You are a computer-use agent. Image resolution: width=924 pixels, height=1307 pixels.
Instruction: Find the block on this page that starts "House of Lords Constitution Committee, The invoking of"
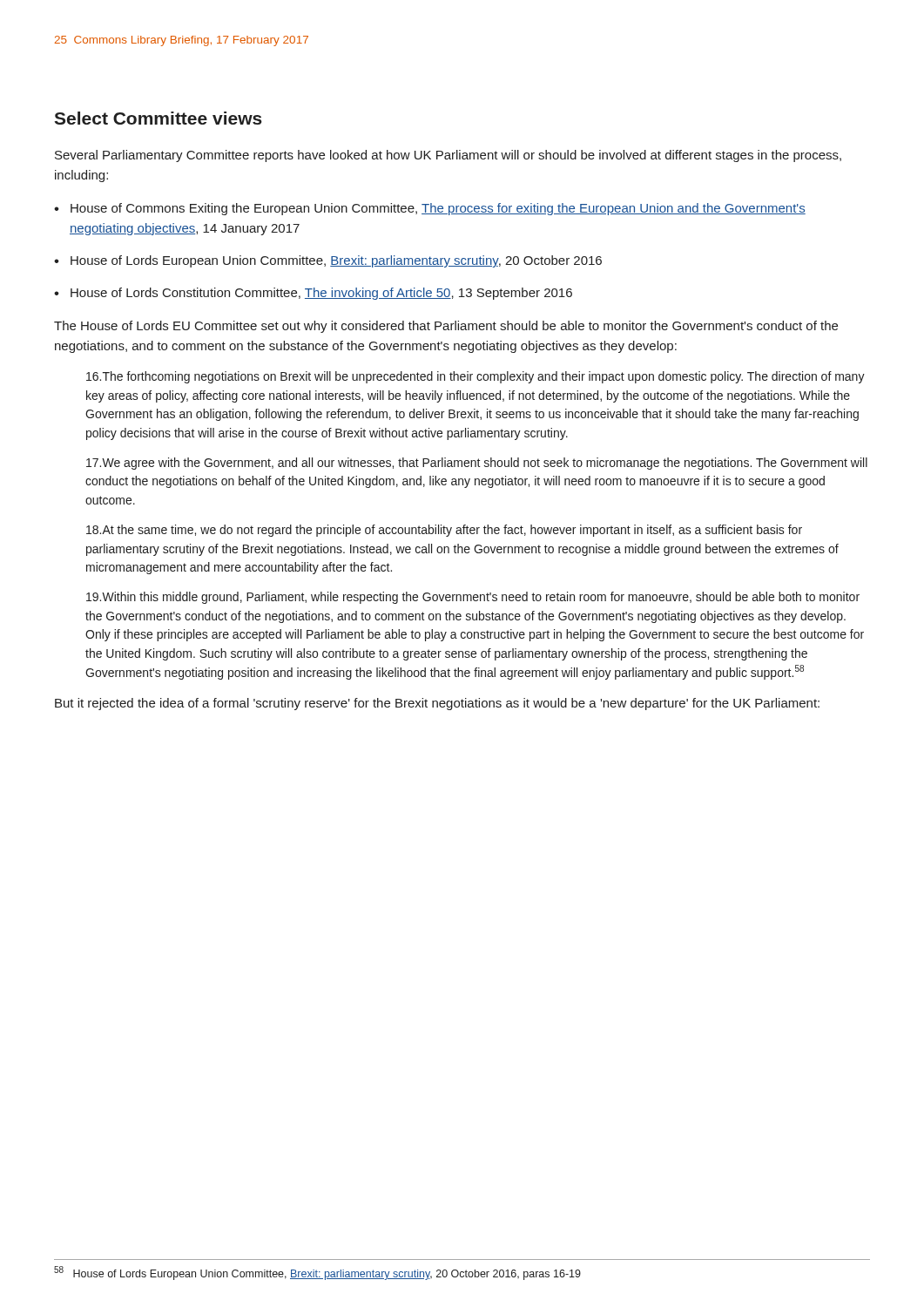(x=321, y=293)
